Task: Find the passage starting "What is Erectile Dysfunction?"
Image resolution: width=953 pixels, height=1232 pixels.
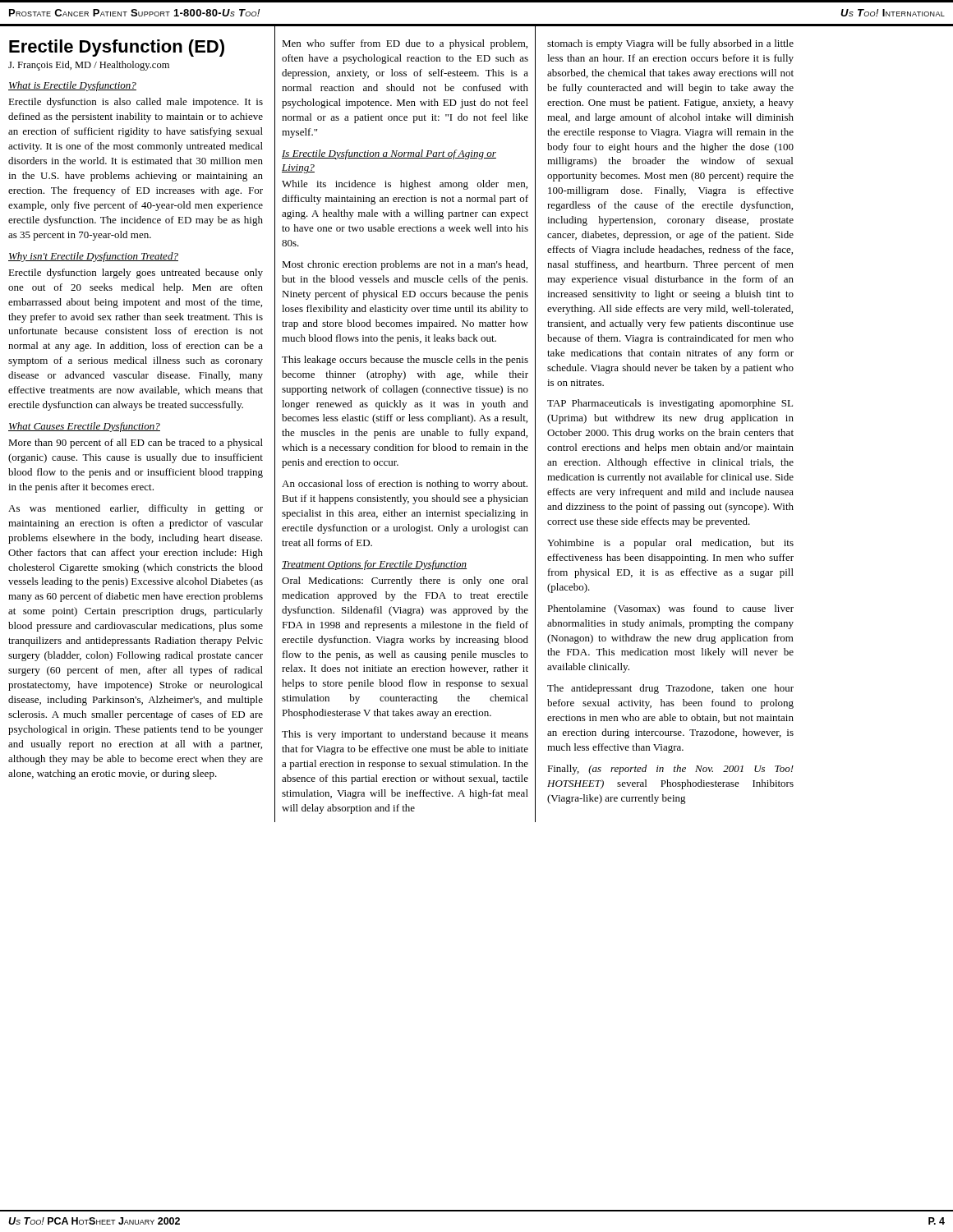Action: tap(72, 85)
